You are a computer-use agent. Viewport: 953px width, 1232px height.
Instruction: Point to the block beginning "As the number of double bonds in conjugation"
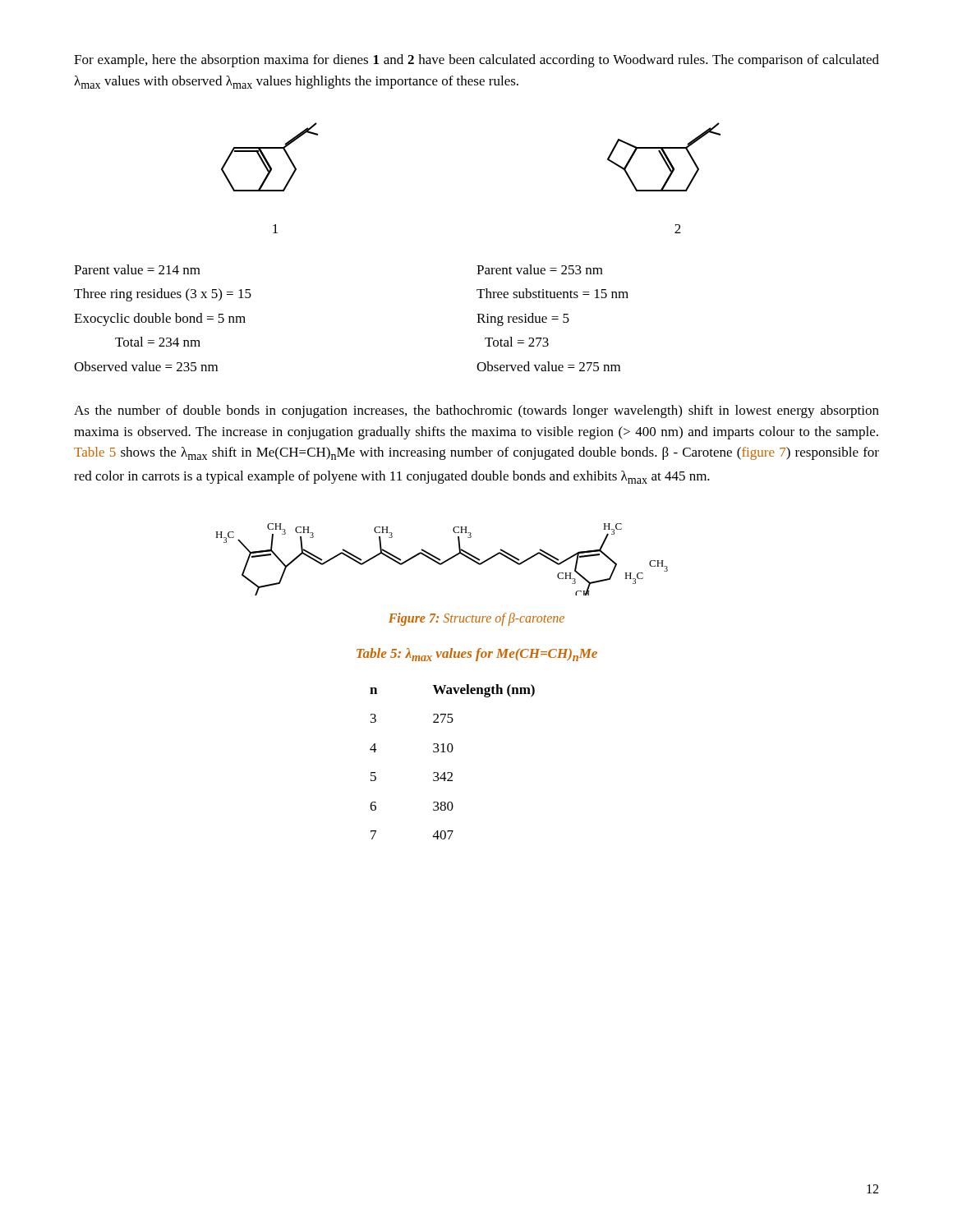click(476, 445)
